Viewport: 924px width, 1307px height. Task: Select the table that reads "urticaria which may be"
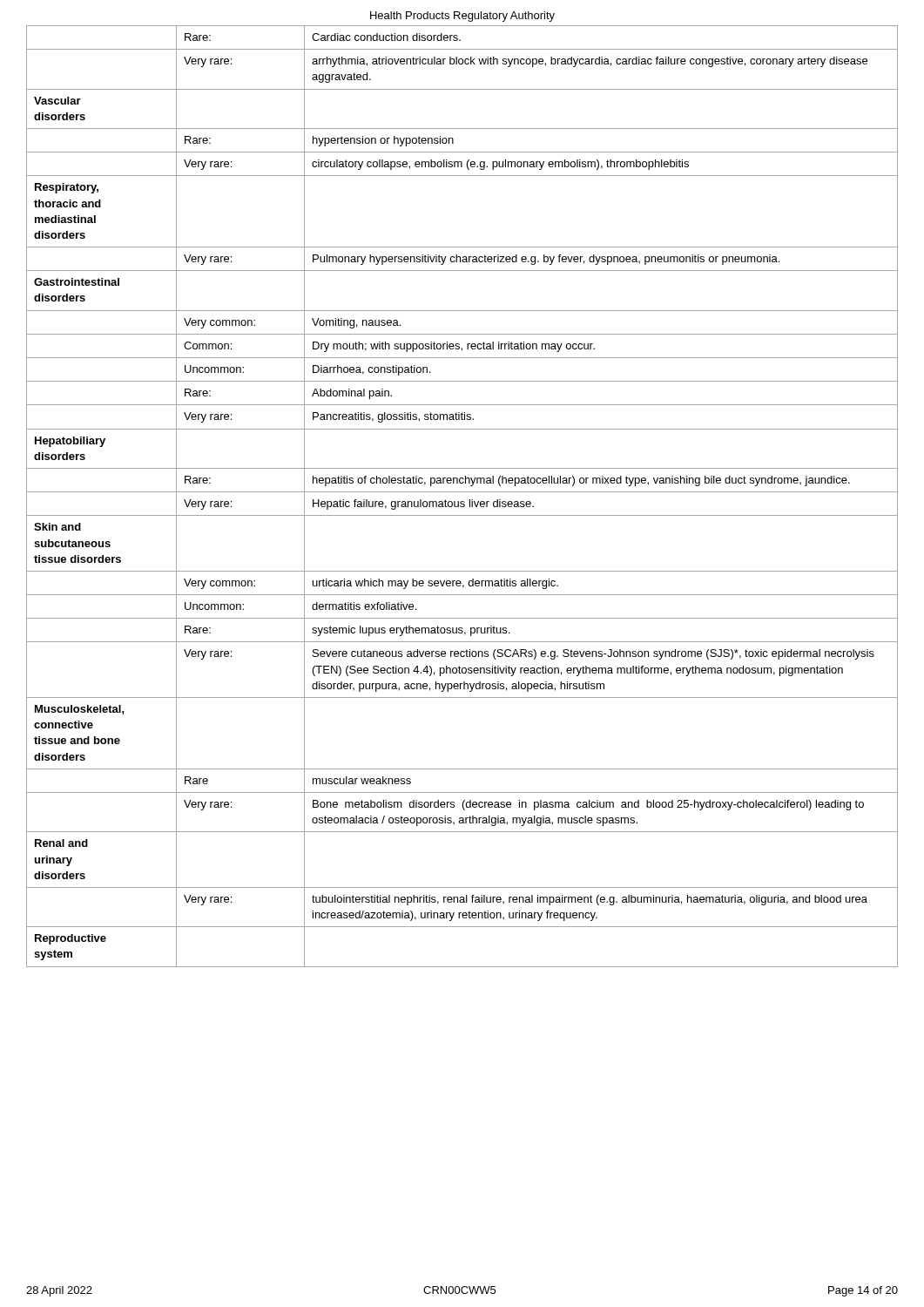[462, 496]
